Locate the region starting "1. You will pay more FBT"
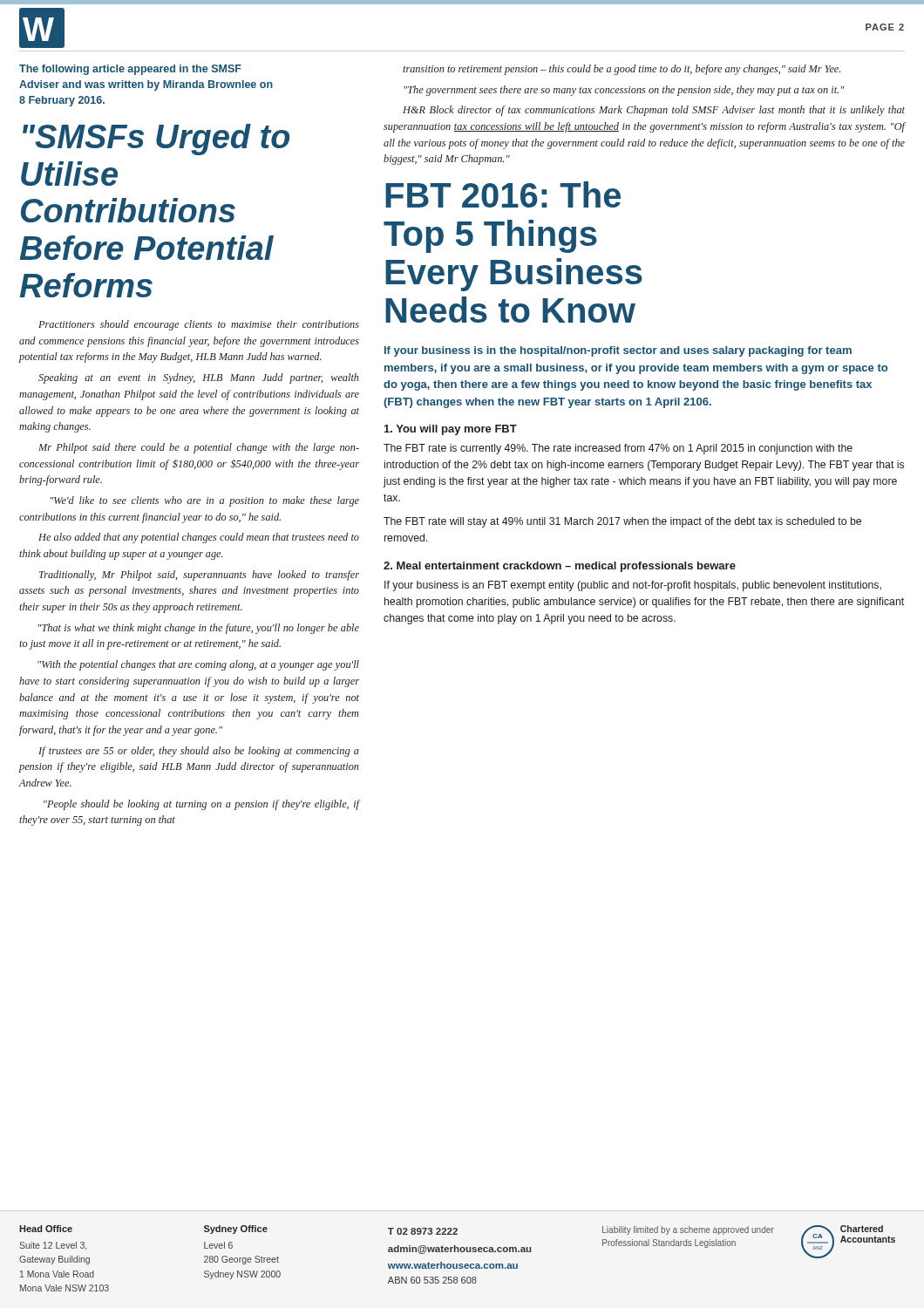 tap(450, 429)
